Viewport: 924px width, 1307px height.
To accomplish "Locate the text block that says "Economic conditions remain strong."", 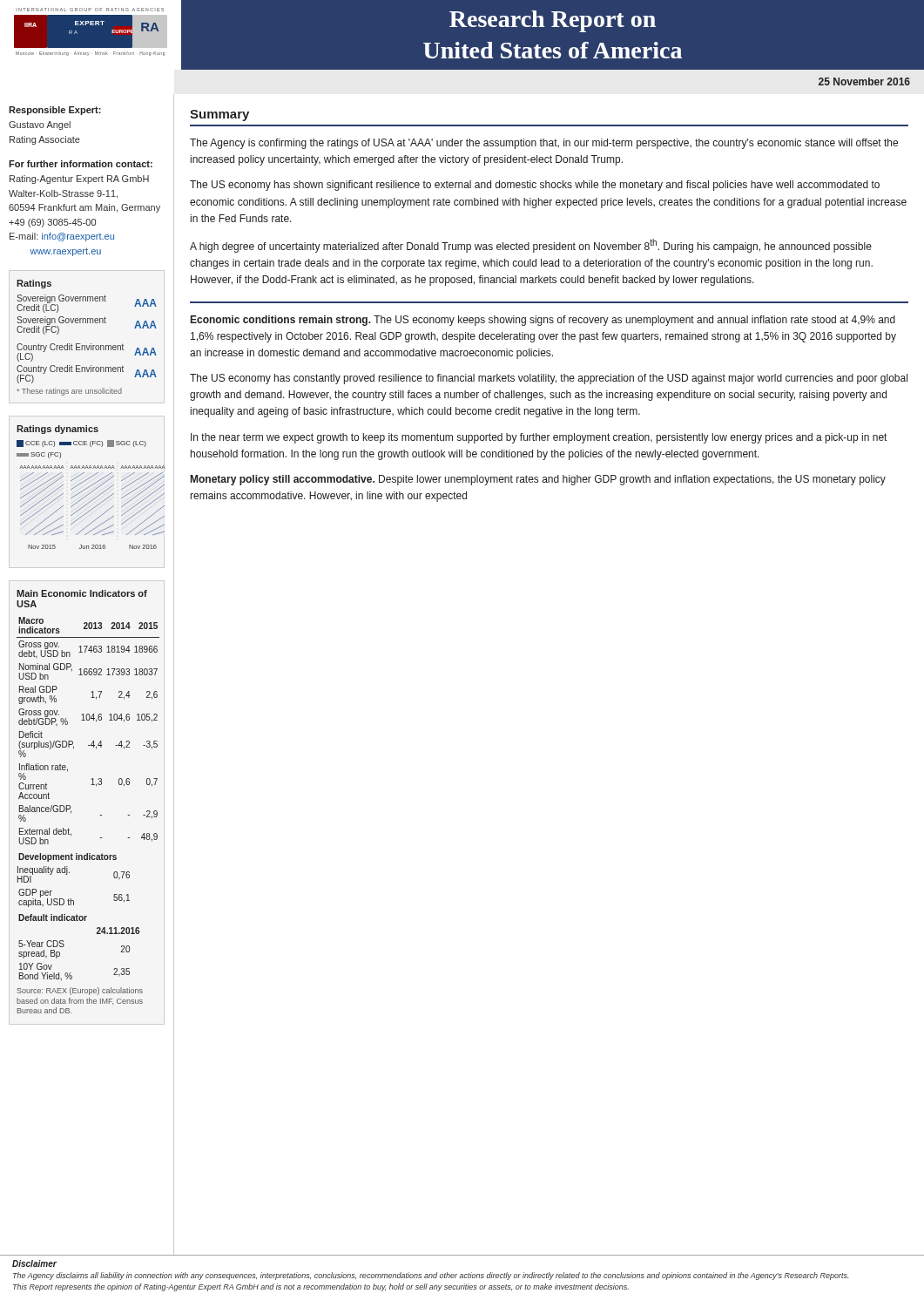I will [543, 336].
